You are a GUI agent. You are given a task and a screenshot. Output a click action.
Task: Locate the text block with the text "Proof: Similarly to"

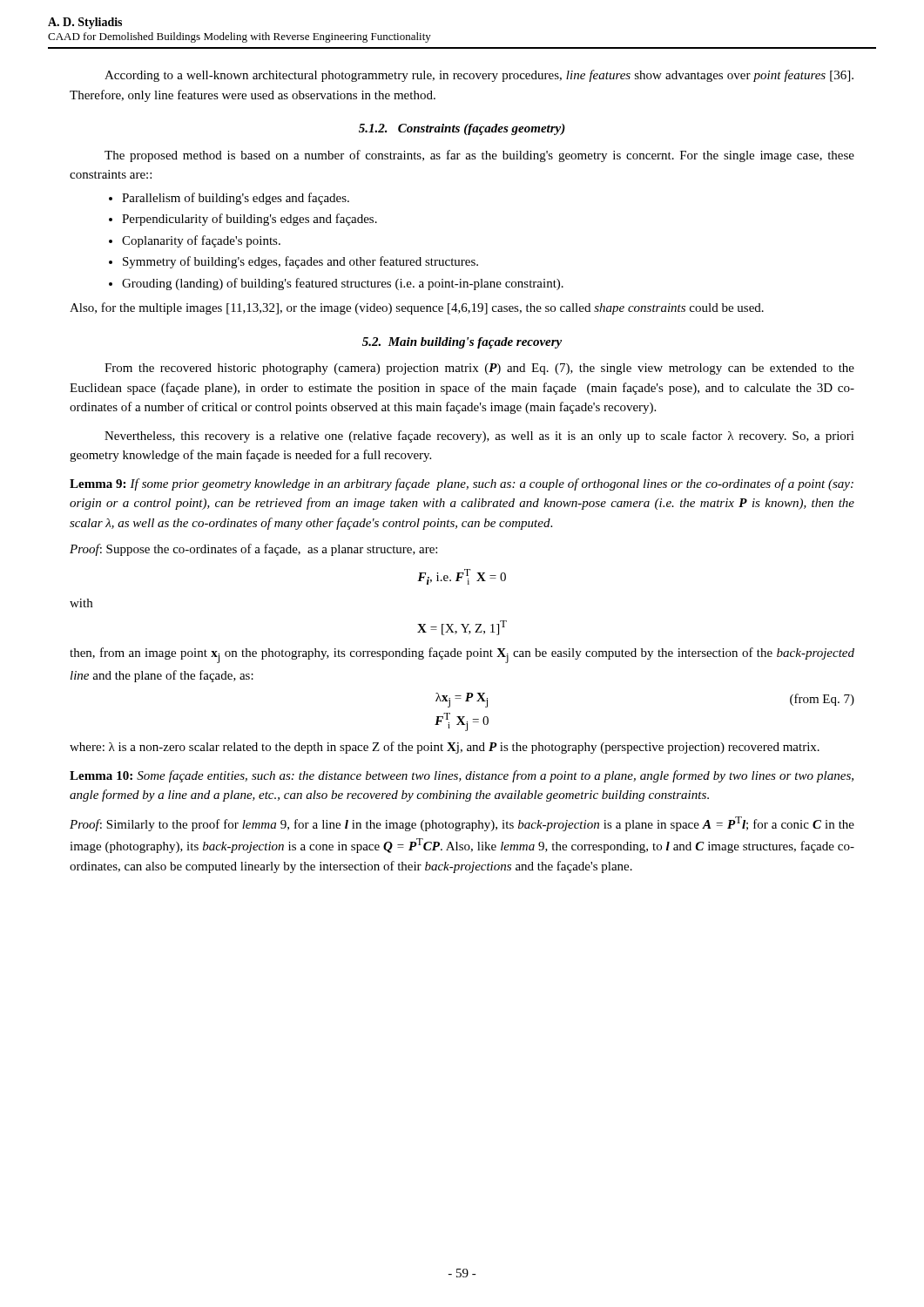462,844
